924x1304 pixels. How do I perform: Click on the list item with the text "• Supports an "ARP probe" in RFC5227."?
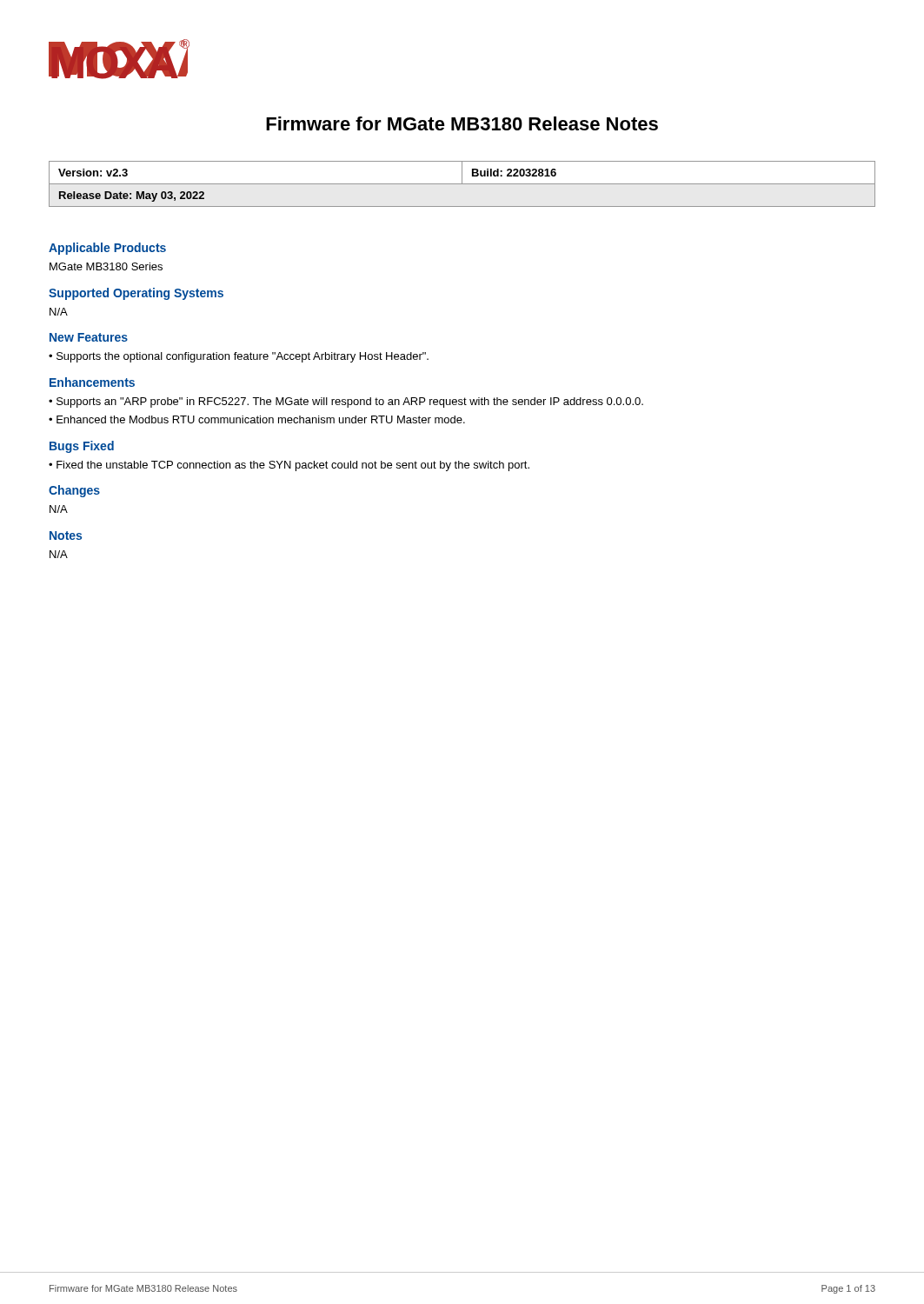(346, 401)
